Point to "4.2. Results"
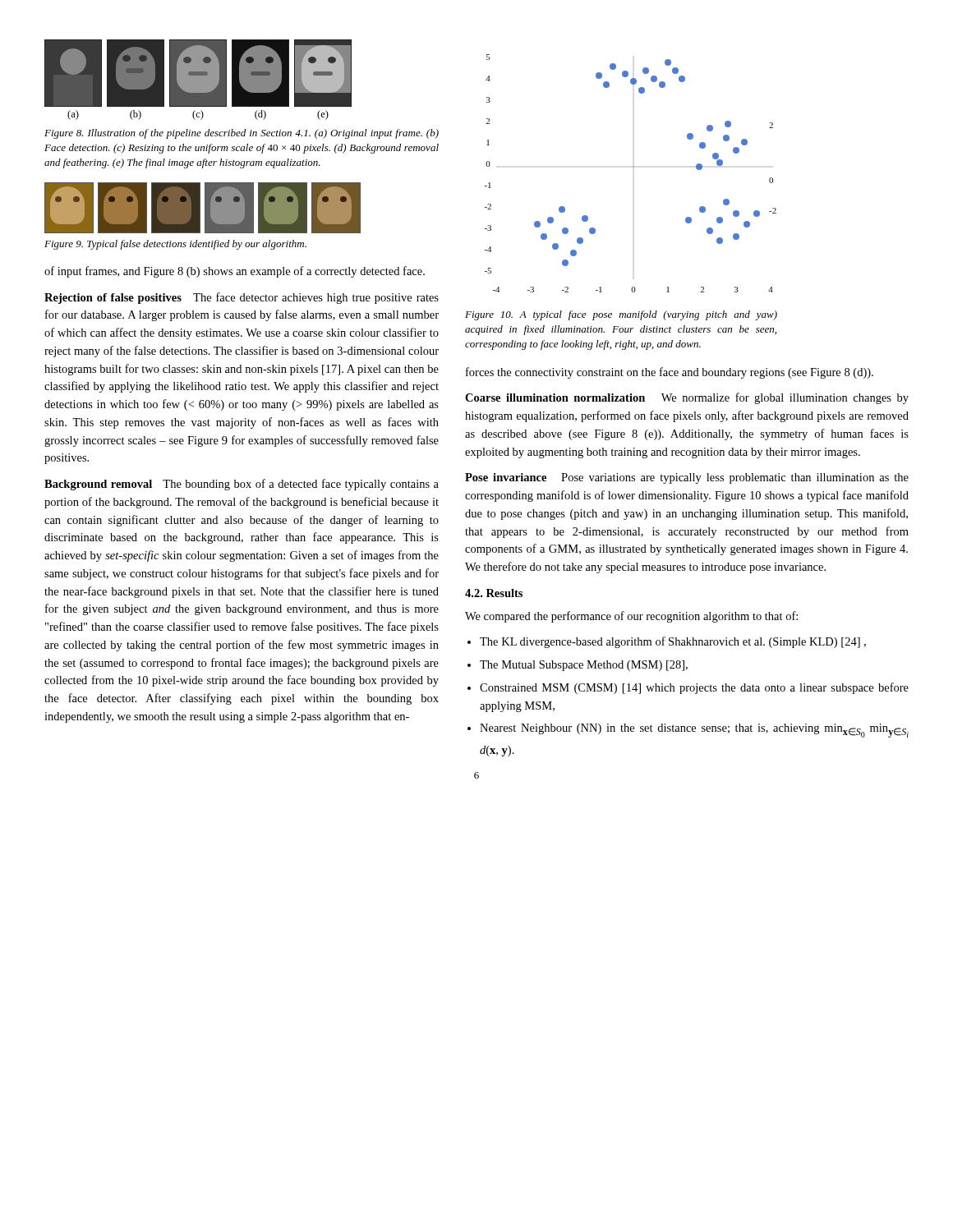 tap(494, 593)
